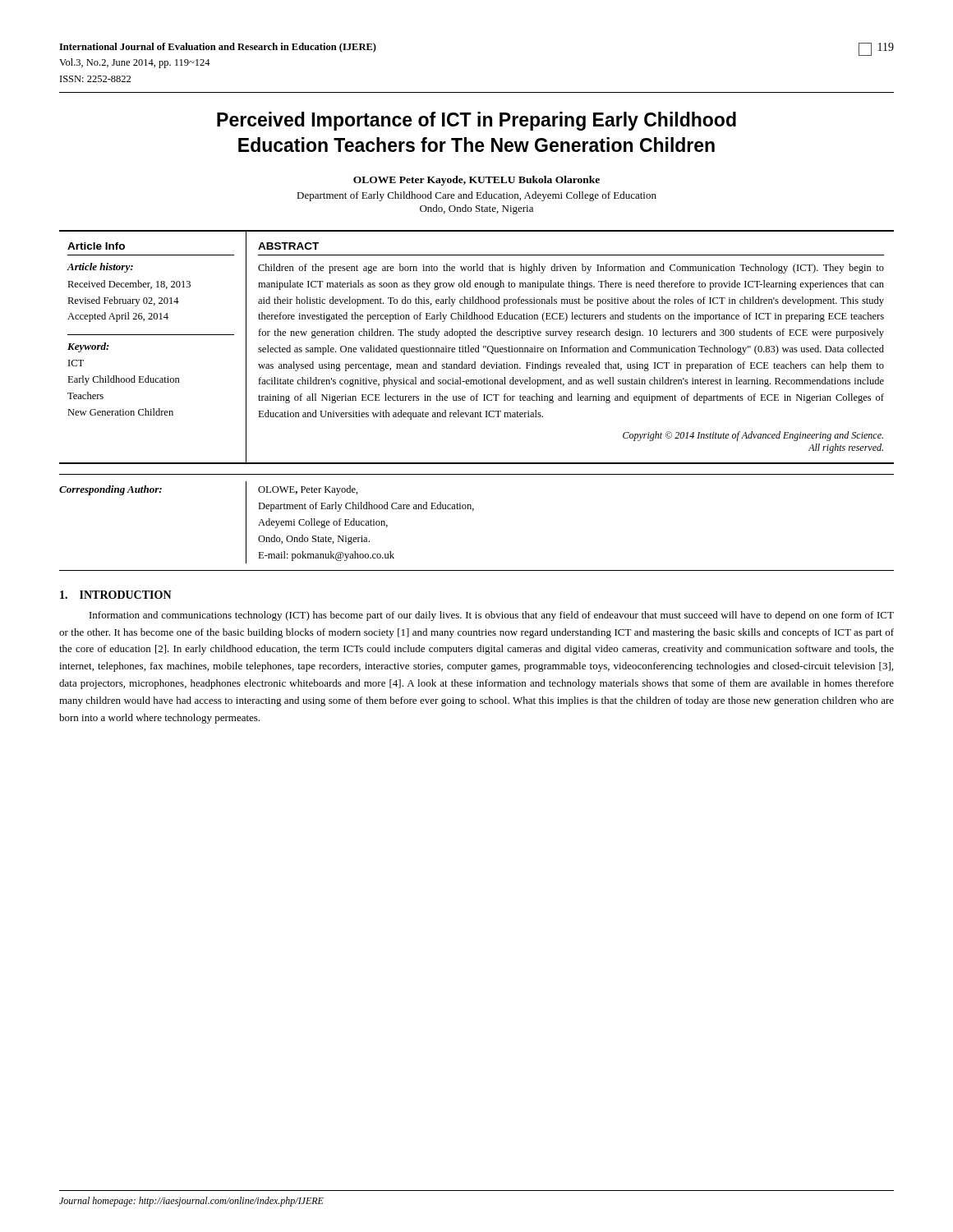This screenshot has width=953, height=1232.
Task: Click on the region starting "Corresponding Author:"
Action: (147, 489)
